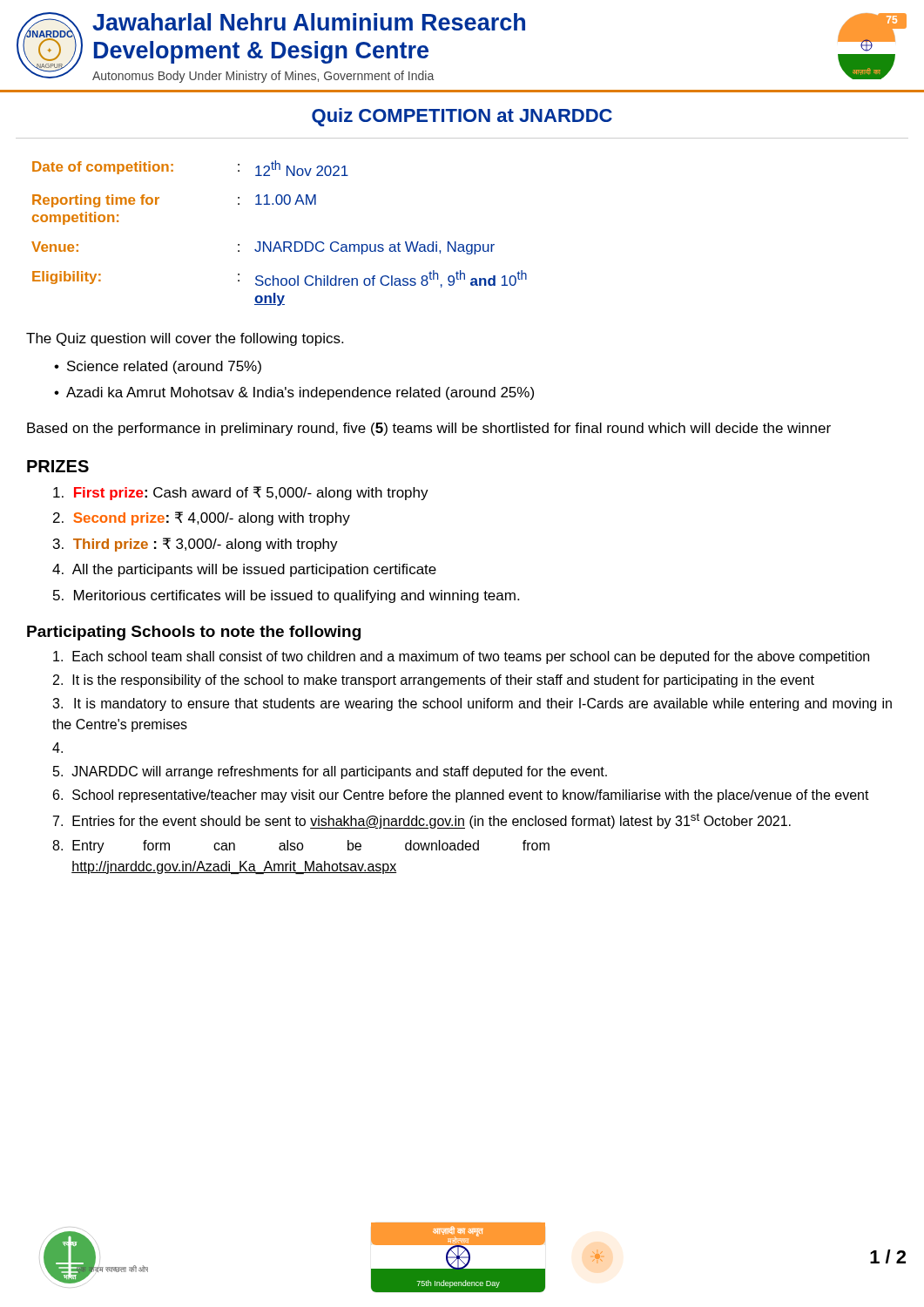Point to the block beginning "•Science related (around"
The height and width of the screenshot is (1307, 924).
click(158, 367)
